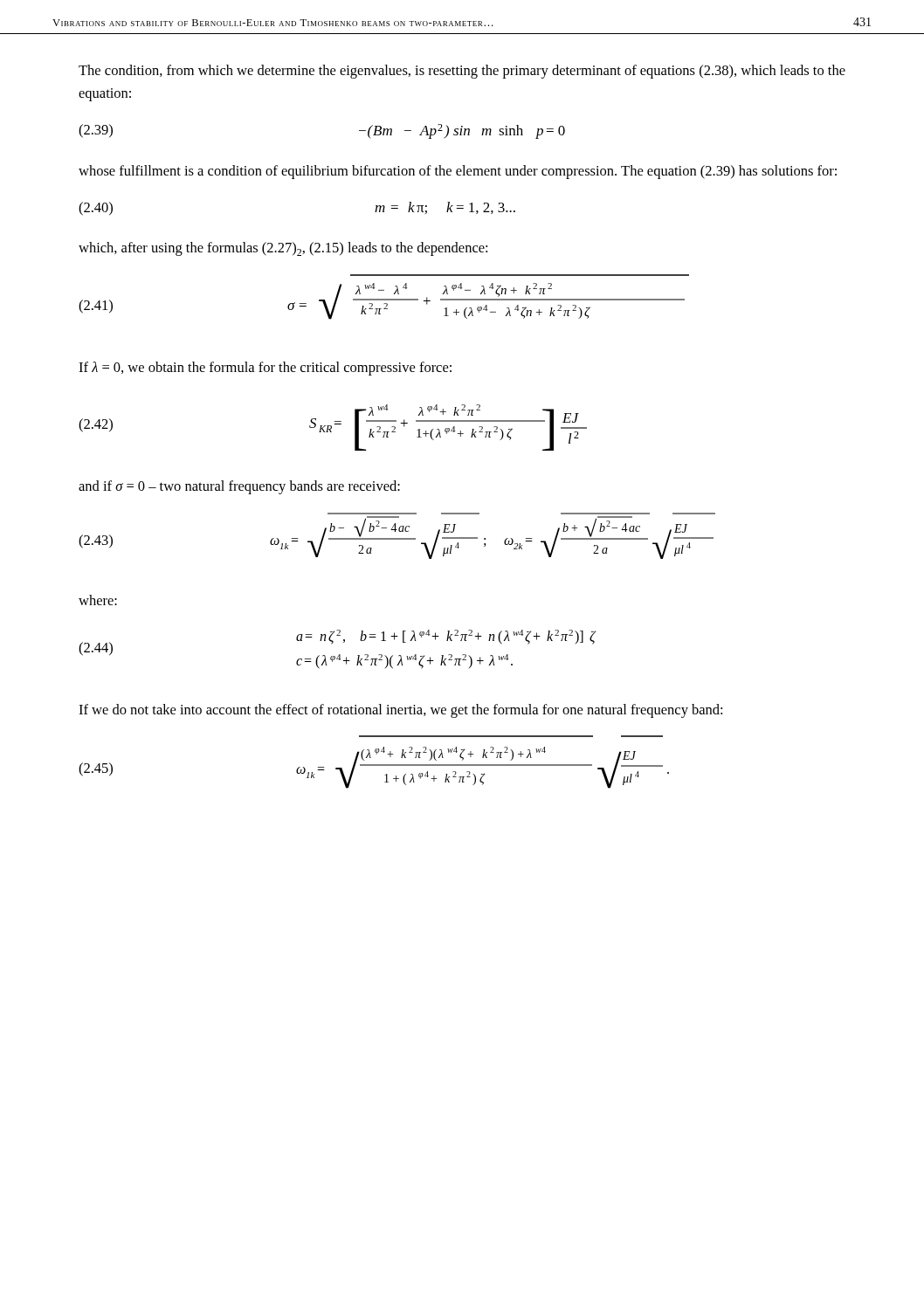Locate the formula that reads "(2.42) S KR = [ λ w 4"
The image size is (924, 1310).
[462, 424]
